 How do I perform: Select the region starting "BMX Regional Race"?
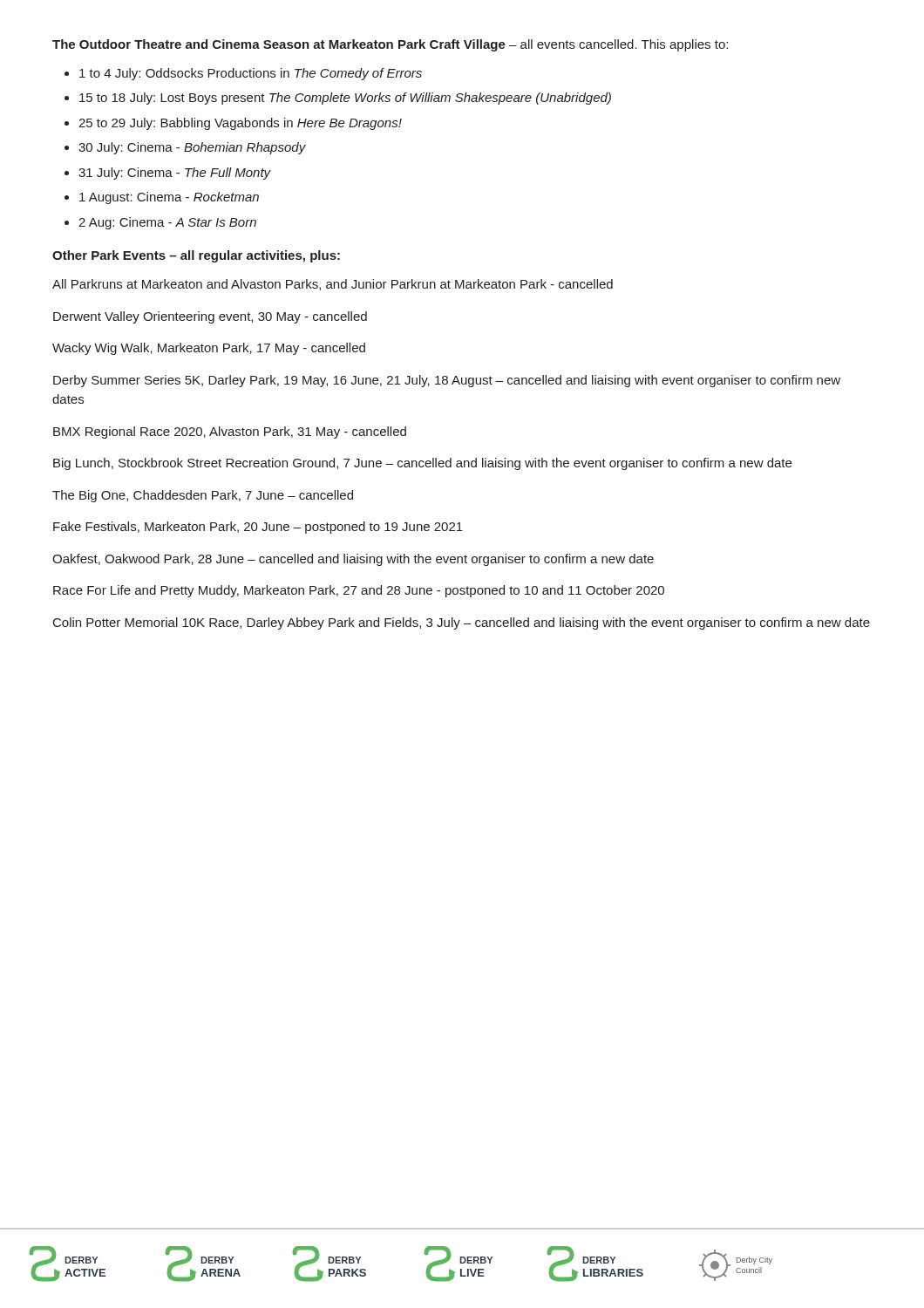(x=230, y=431)
